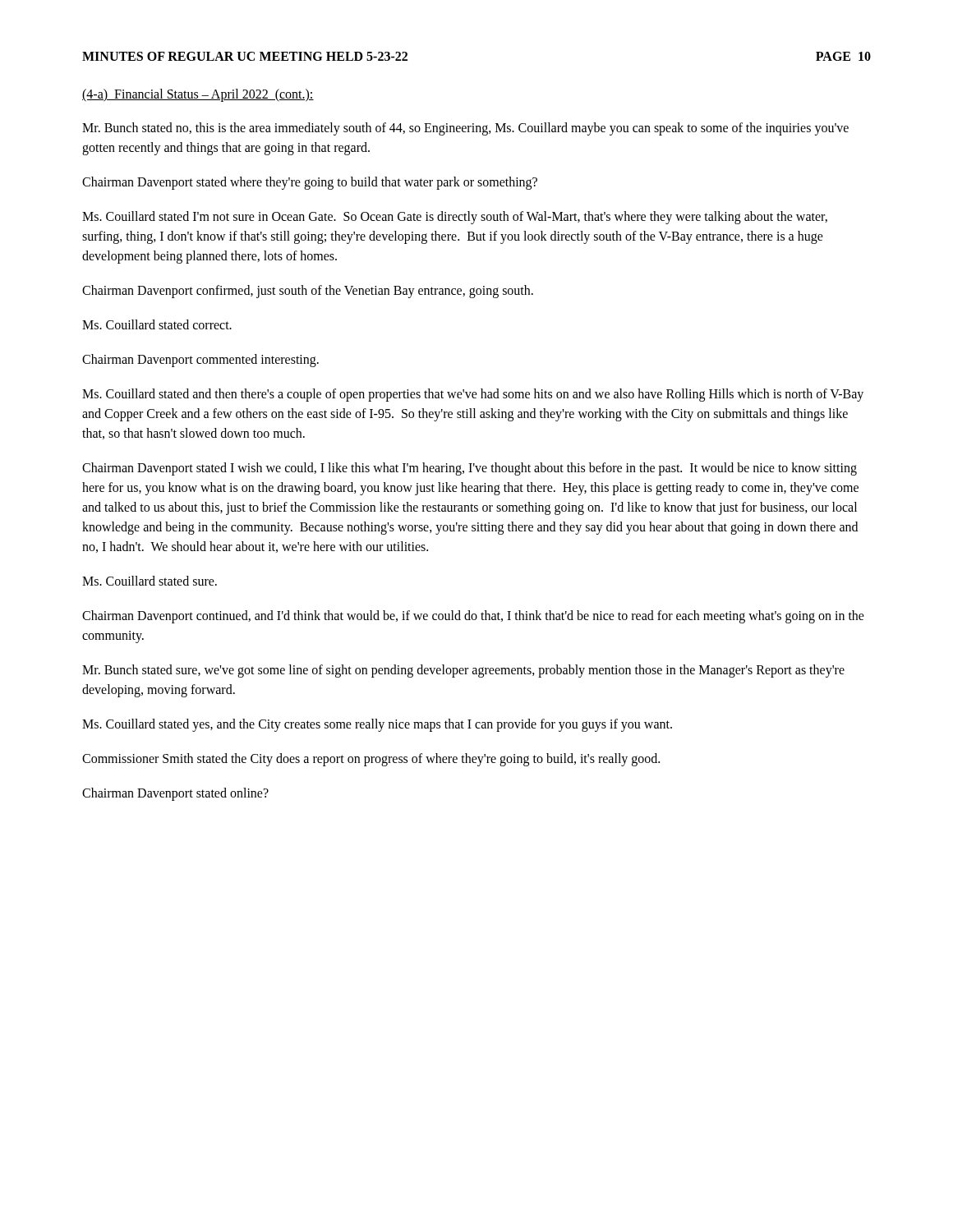Find the text starting "Chairman Davenport stated where they're going"
The height and width of the screenshot is (1232, 953).
[x=310, y=182]
